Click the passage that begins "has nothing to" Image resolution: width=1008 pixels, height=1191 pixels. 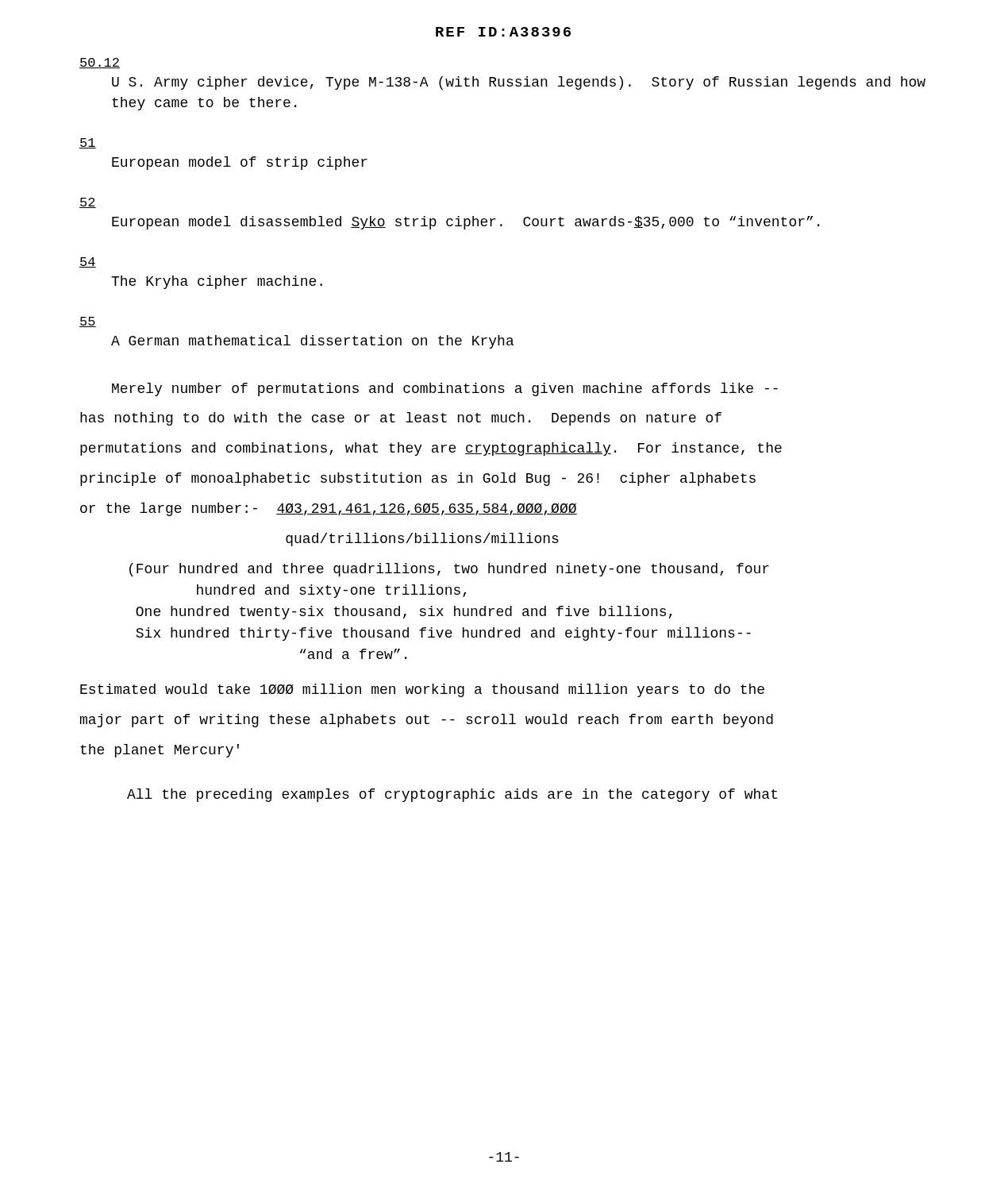point(401,419)
